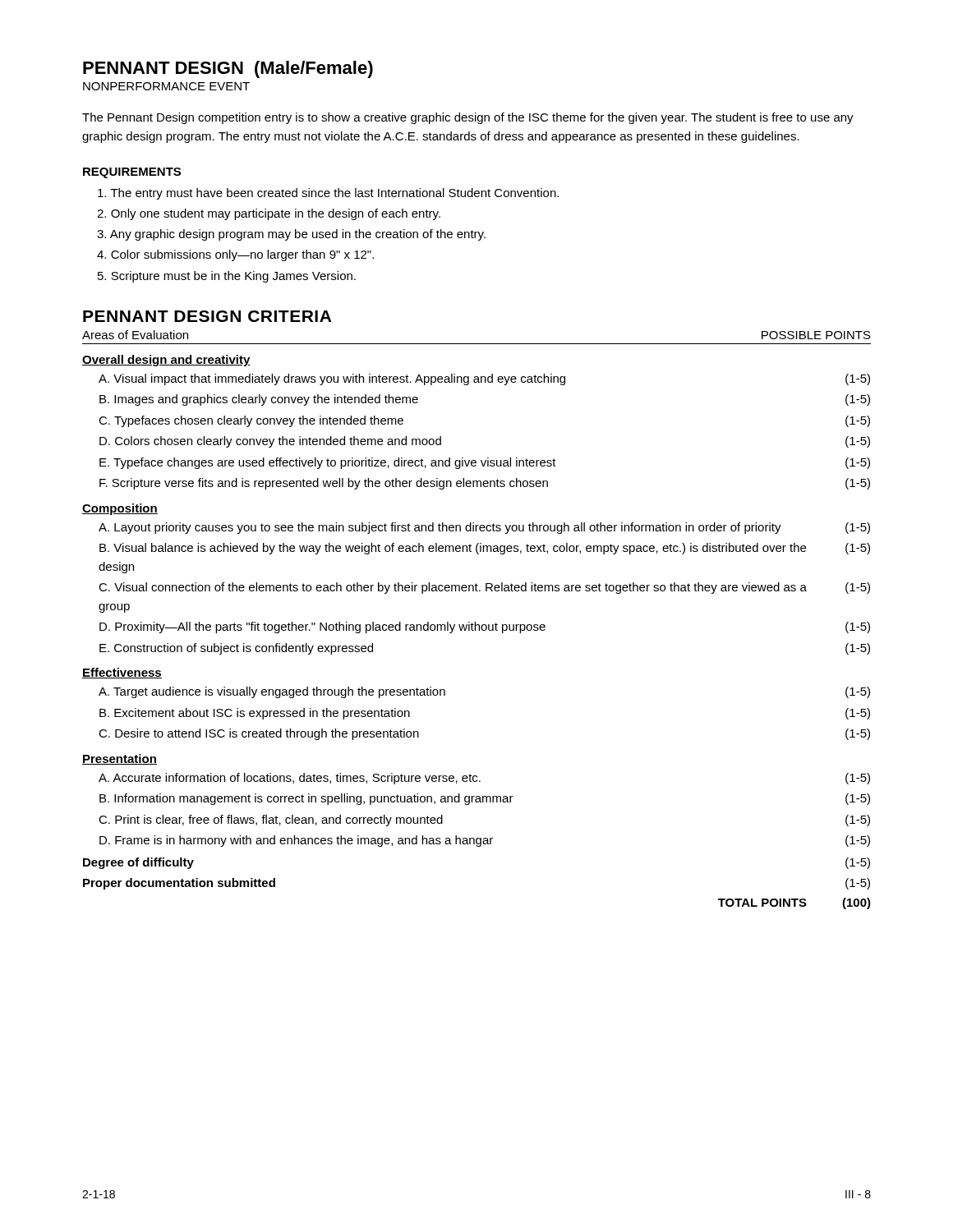This screenshot has width=953, height=1232.
Task: Select the text block that says "The Pennant Design competition entry"
Action: pyautogui.click(x=468, y=127)
